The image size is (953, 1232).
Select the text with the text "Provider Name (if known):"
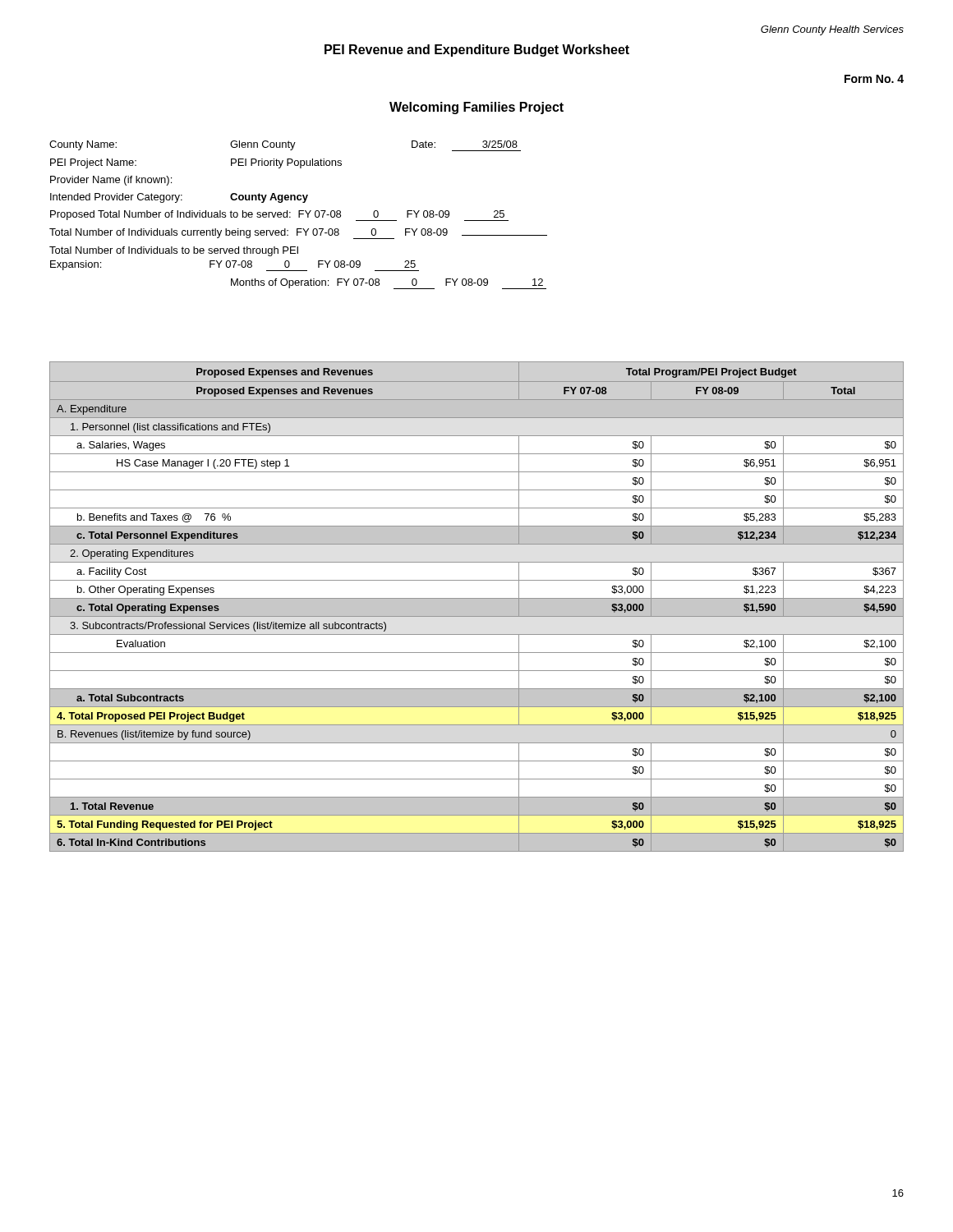pyautogui.click(x=140, y=180)
